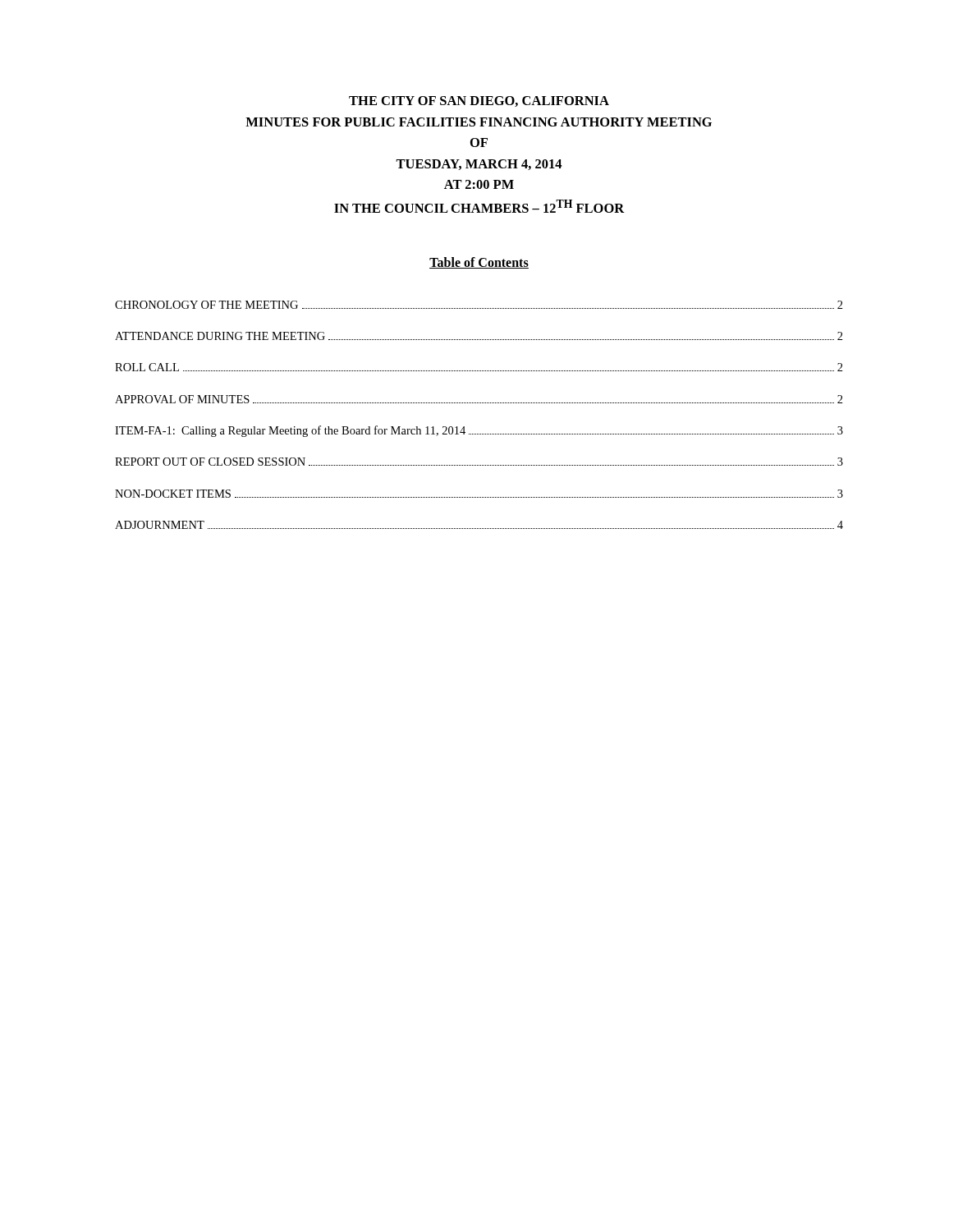The height and width of the screenshot is (1232, 958).
Task: Where does it say "ADJOURNMENT 4"?
Action: click(x=479, y=525)
